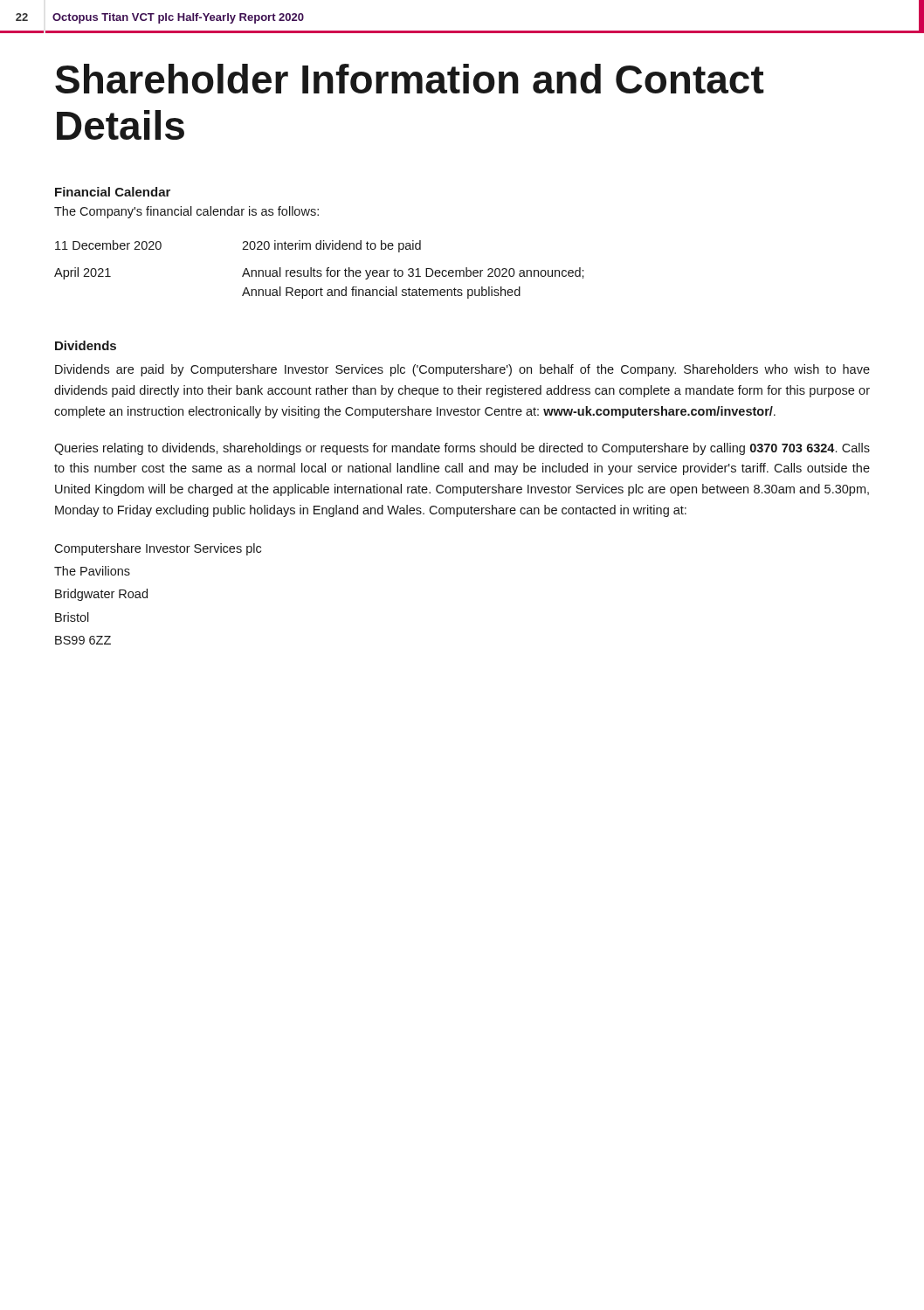Locate the section header that reads "Financial Calendar"
The width and height of the screenshot is (924, 1310).
pyautogui.click(x=112, y=192)
